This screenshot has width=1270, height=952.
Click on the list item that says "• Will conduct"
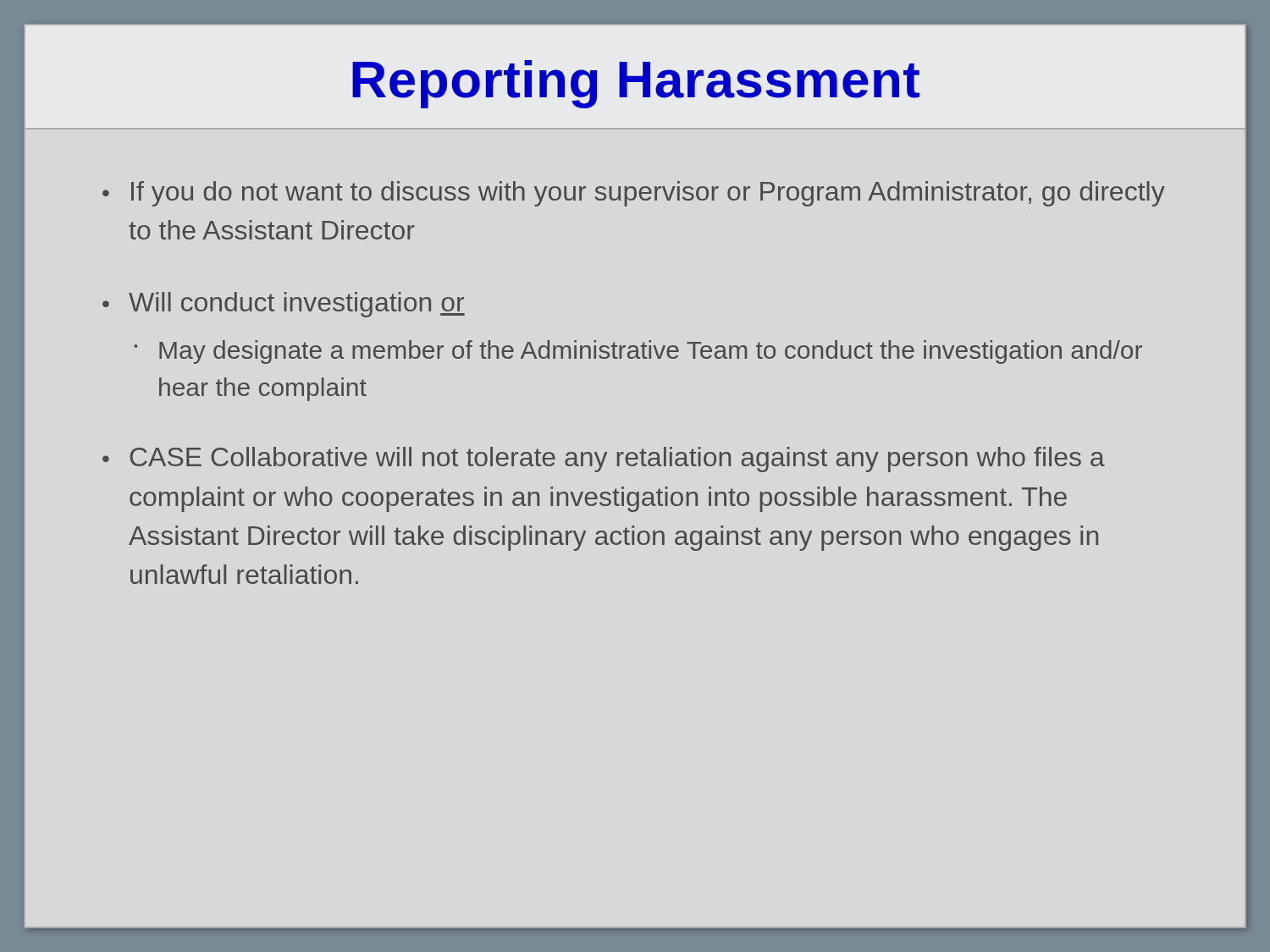pyautogui.click(x=635, y=344)
